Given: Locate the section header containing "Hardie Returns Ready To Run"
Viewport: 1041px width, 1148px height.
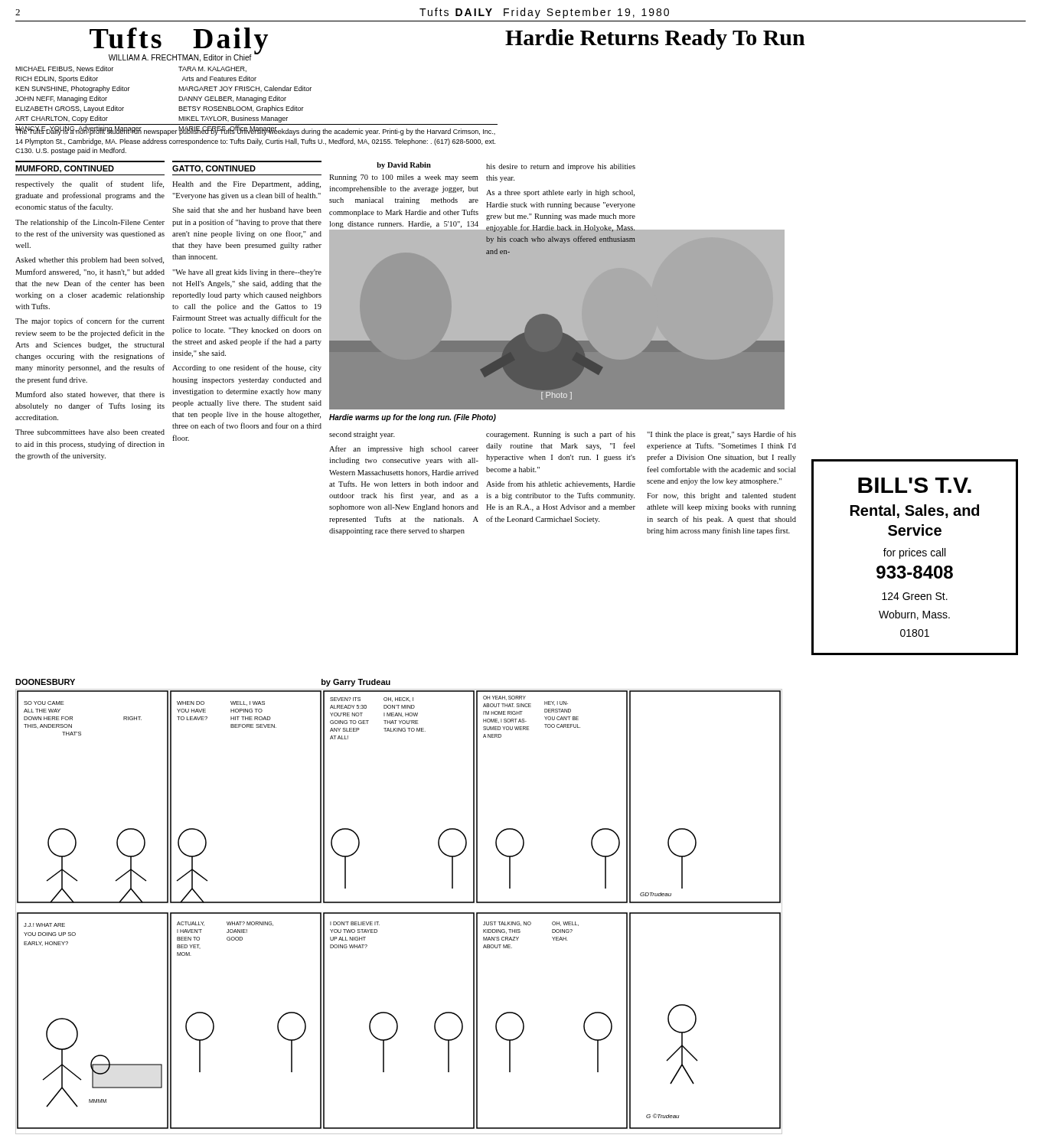Looking at the screenshot, I should pos(765,37).
